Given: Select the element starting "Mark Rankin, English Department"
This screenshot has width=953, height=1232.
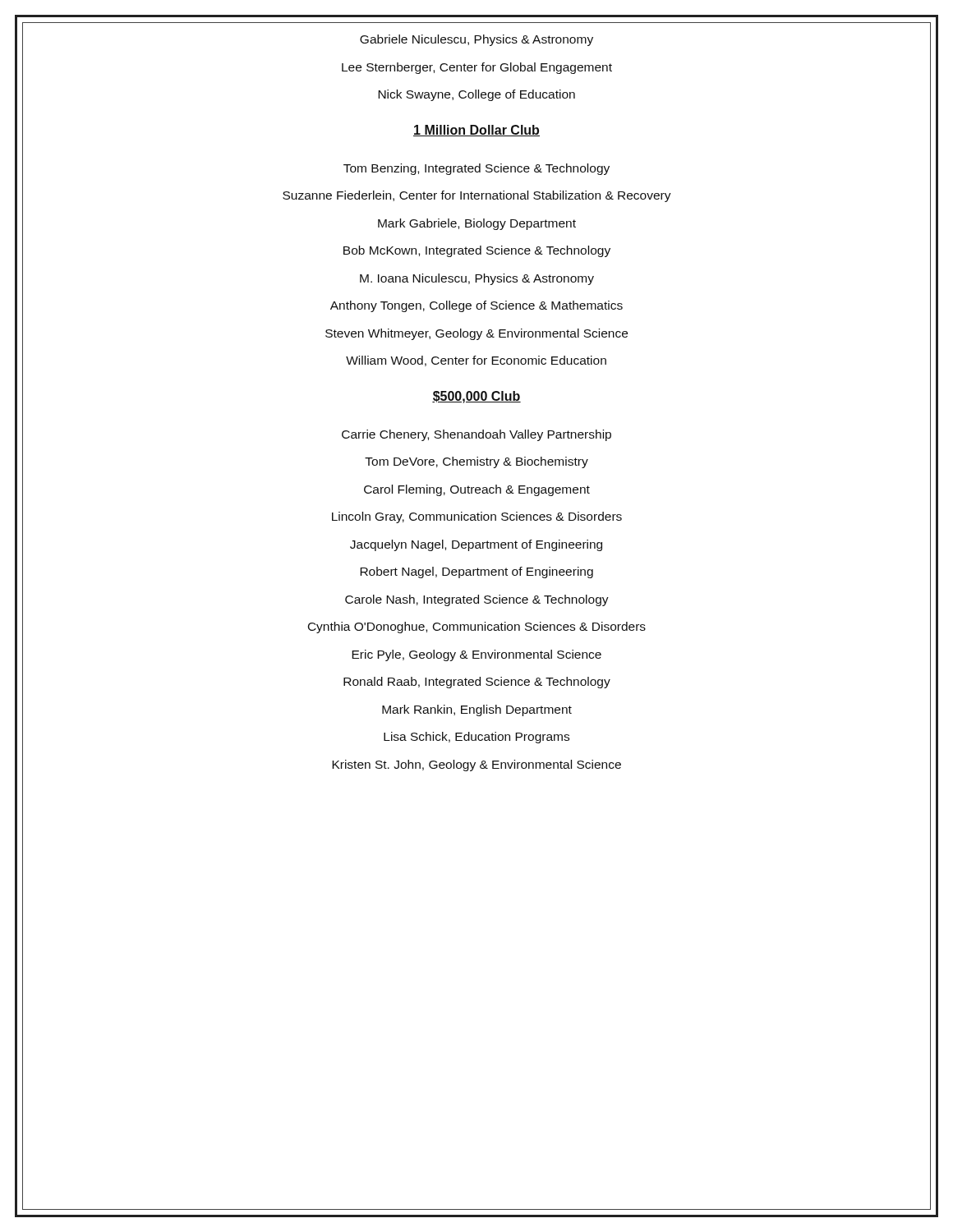Looking at the screenshot, I should (476, 709).
